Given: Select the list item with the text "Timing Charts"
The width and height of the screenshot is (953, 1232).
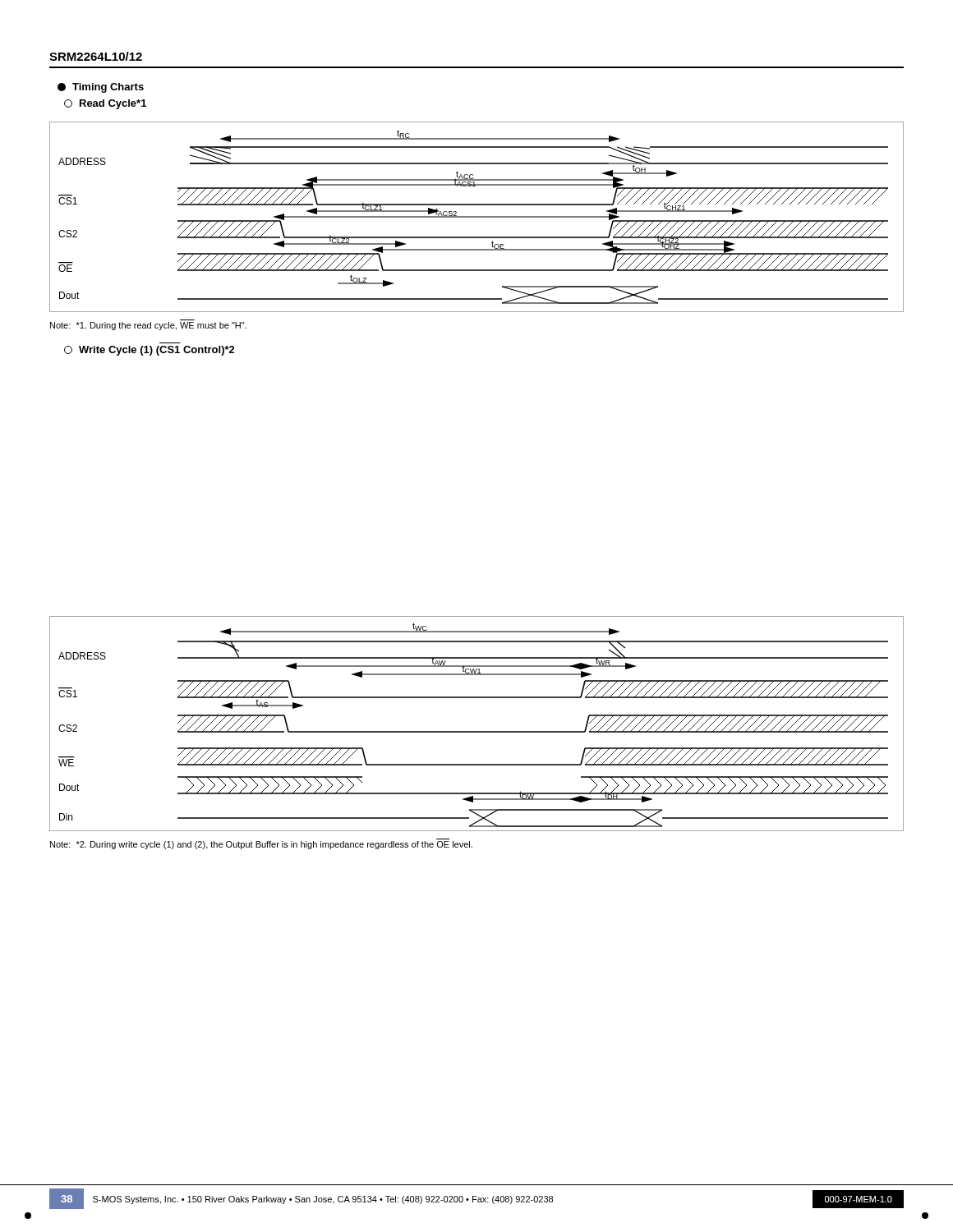Looking at the screenshot, I should pyautogui.click(x=101, y=87).
